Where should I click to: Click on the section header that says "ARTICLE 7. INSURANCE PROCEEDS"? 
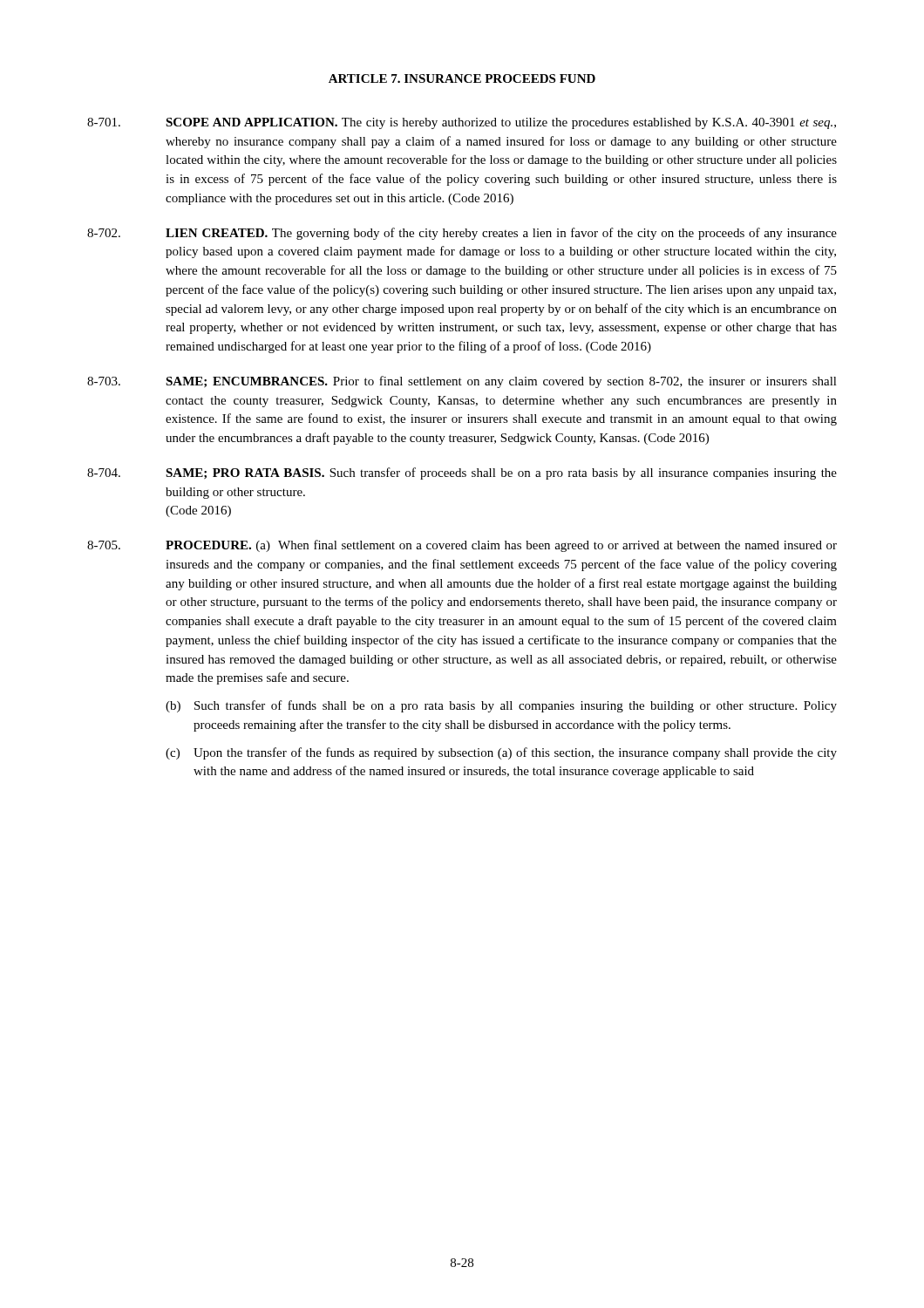pos(462,78)
